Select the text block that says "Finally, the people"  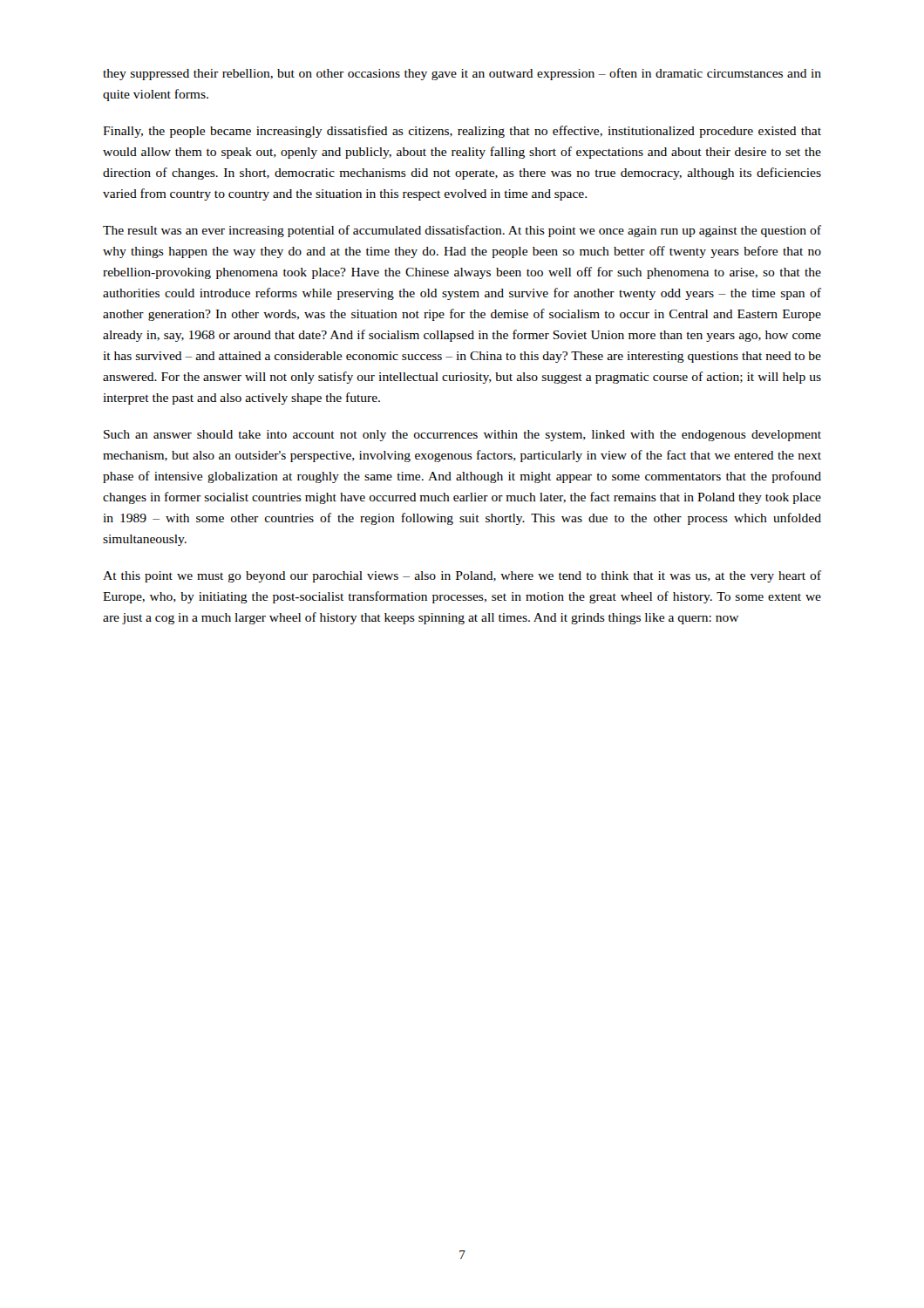(x=462, y=162)
